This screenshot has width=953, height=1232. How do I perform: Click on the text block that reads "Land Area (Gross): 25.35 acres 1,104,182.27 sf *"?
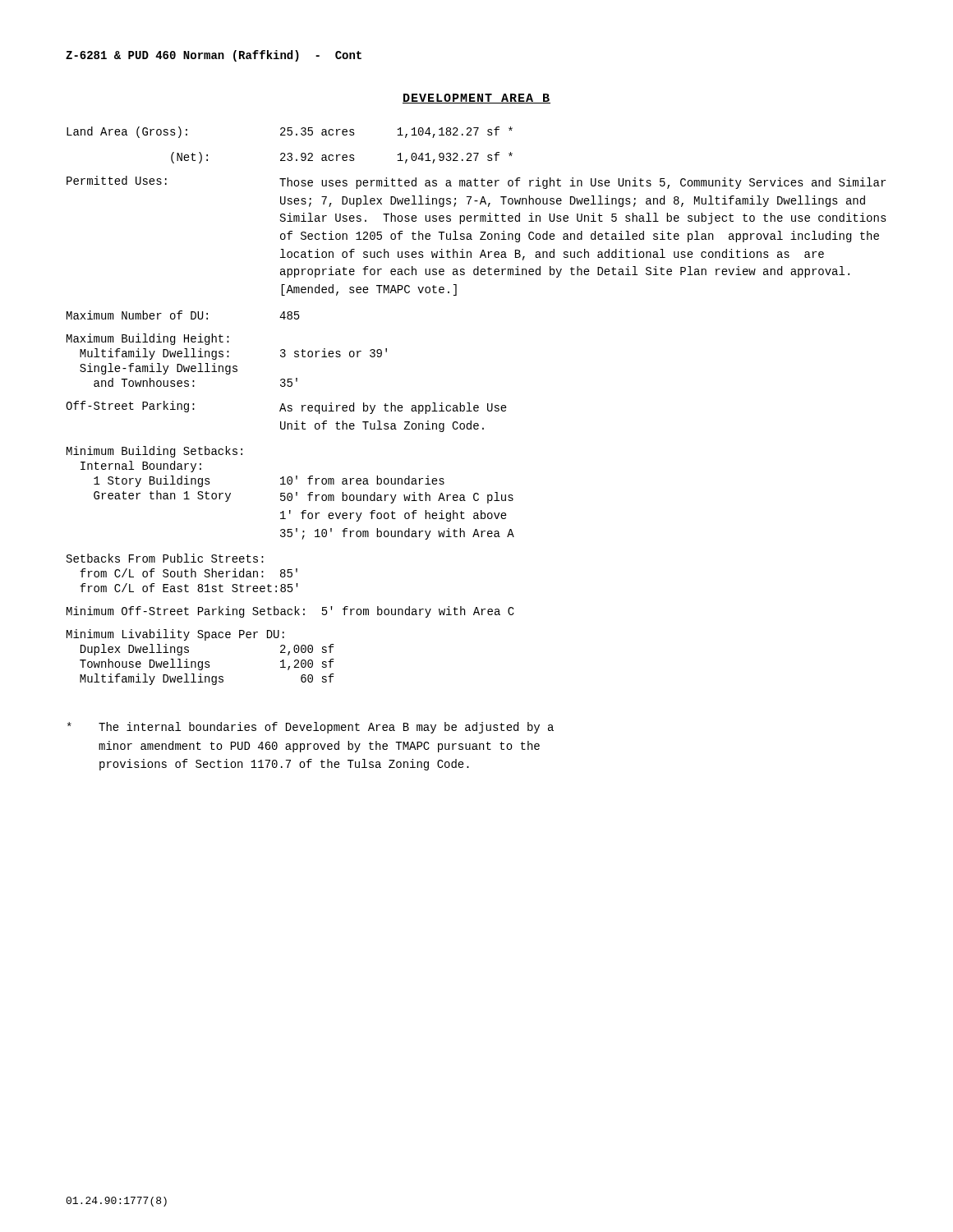click(x=476, y=145)
